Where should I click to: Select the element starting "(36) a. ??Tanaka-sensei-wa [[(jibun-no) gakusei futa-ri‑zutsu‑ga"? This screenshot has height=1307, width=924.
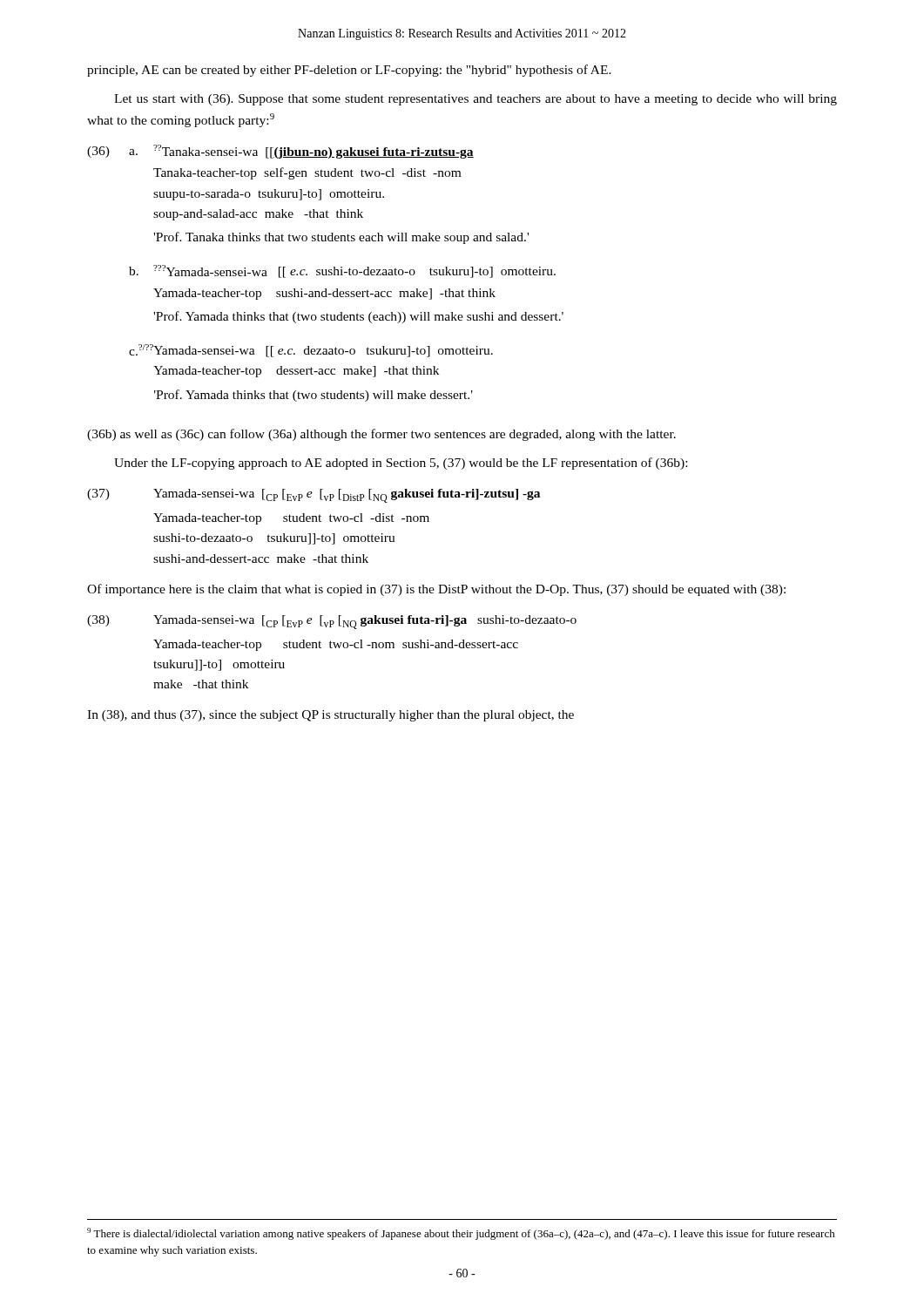(x=462, y=277)
